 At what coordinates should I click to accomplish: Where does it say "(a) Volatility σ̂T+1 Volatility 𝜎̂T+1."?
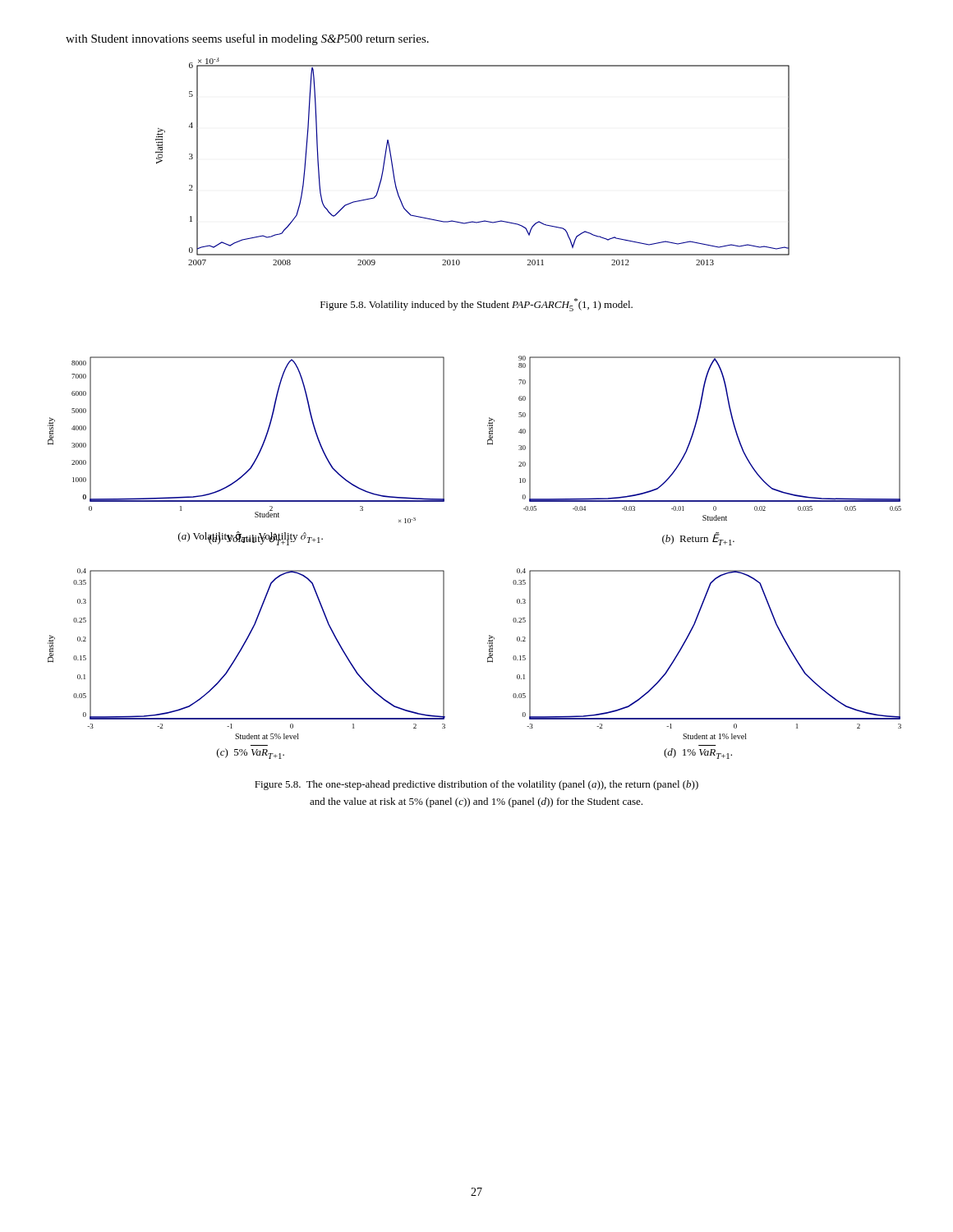tap(251, 537)
